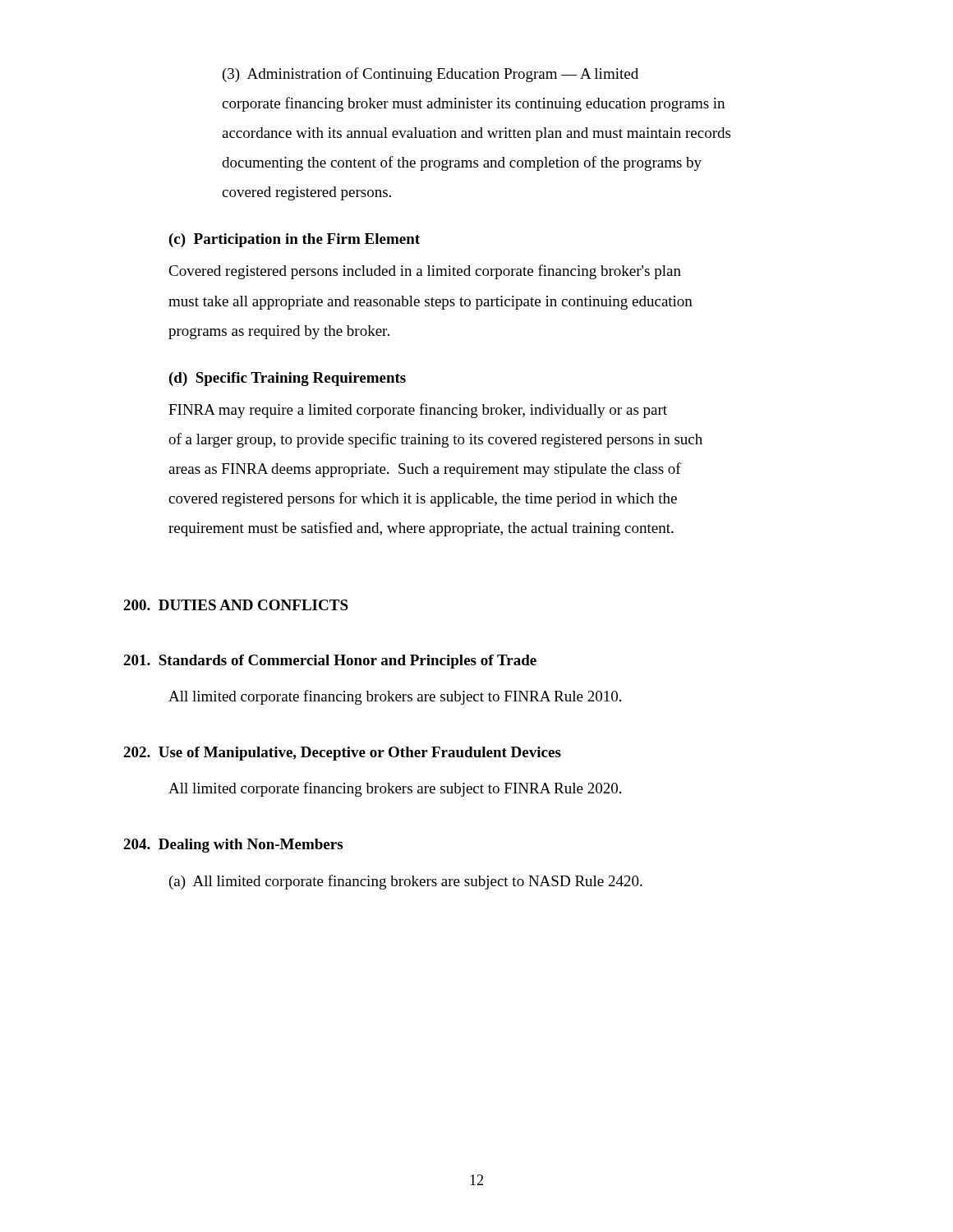Locate the section header that reads "(c) Participation in the Firm Element"
Screen dimensions: 1232x953
pyautogui.click(x=294, y=239)
